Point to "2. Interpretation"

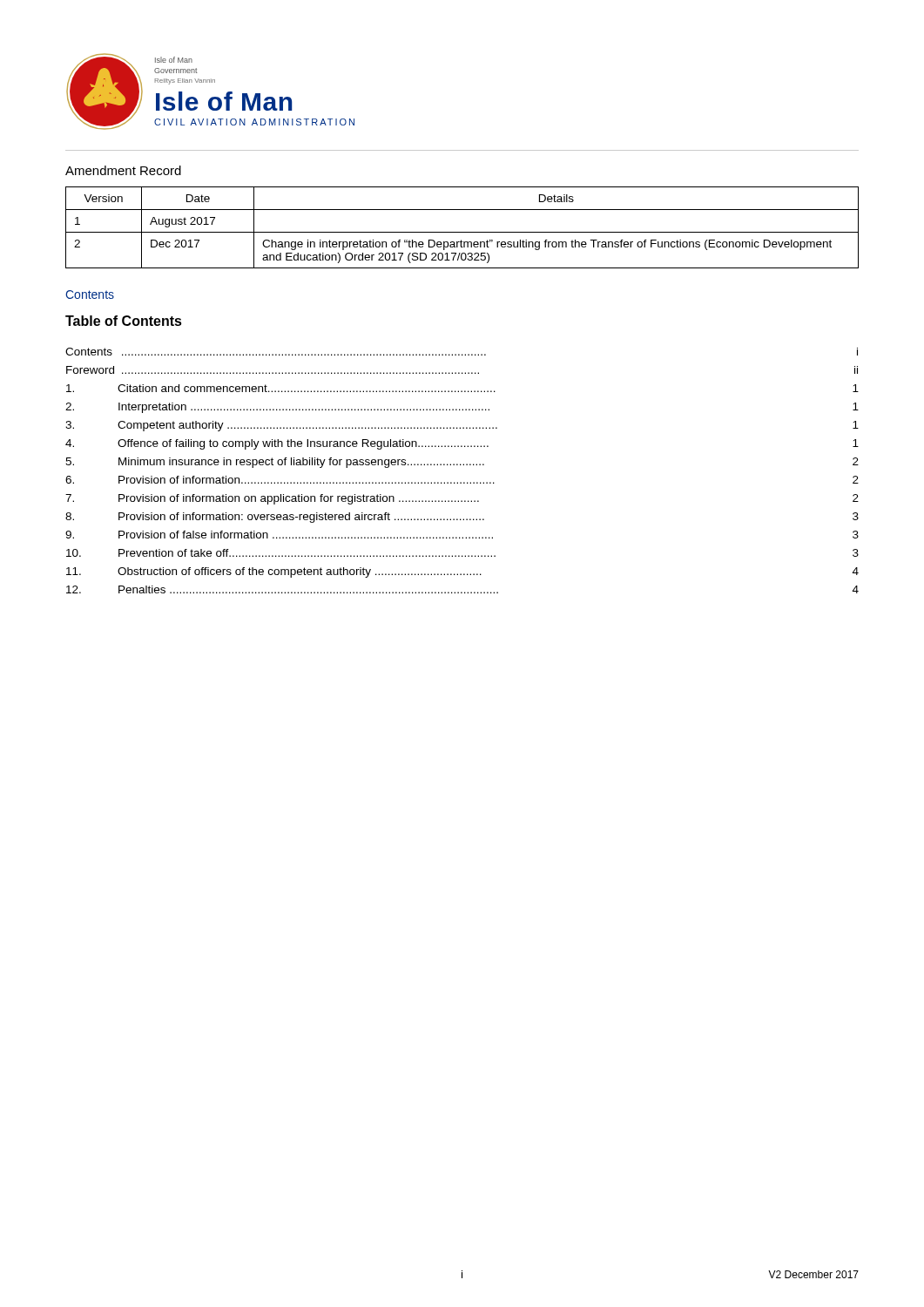click(462, 406)
